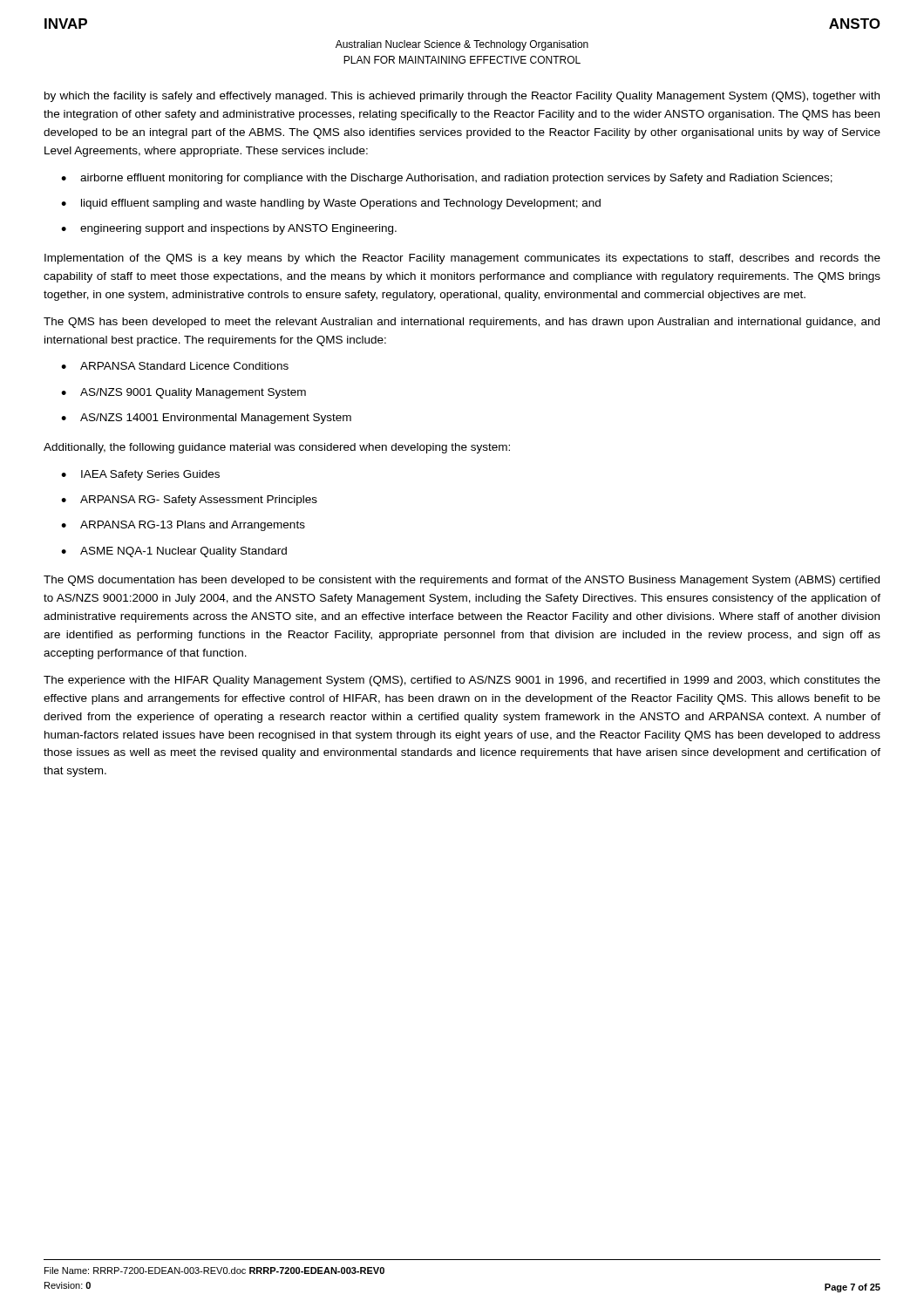Navigate to the passage starting "Implementation of the QMS is"
The width and height of the screenshot is (924, 1308).
pyautogui.click(x=462, y=276)
